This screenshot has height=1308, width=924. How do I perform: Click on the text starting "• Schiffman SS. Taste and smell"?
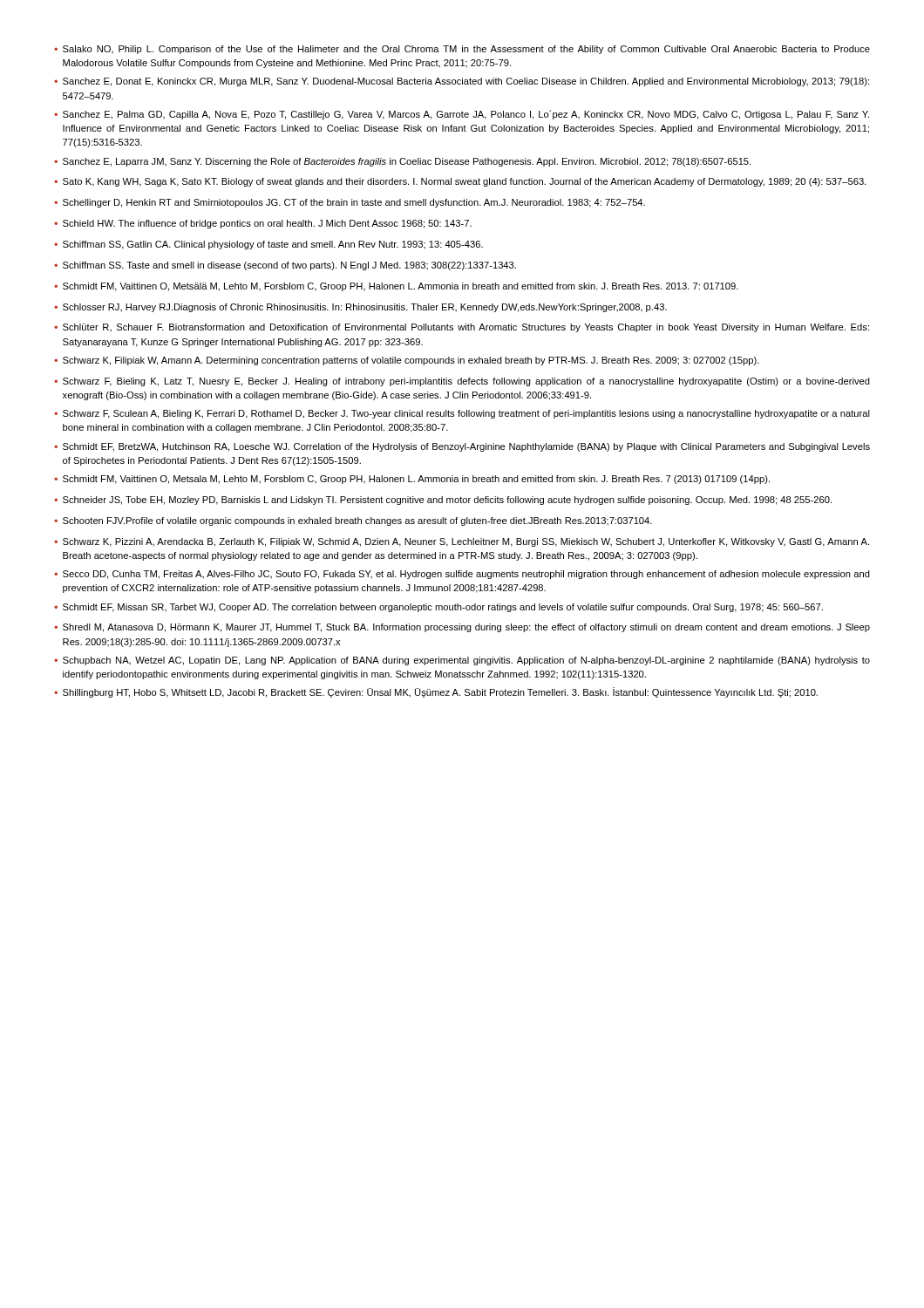[x=462, y=266]
